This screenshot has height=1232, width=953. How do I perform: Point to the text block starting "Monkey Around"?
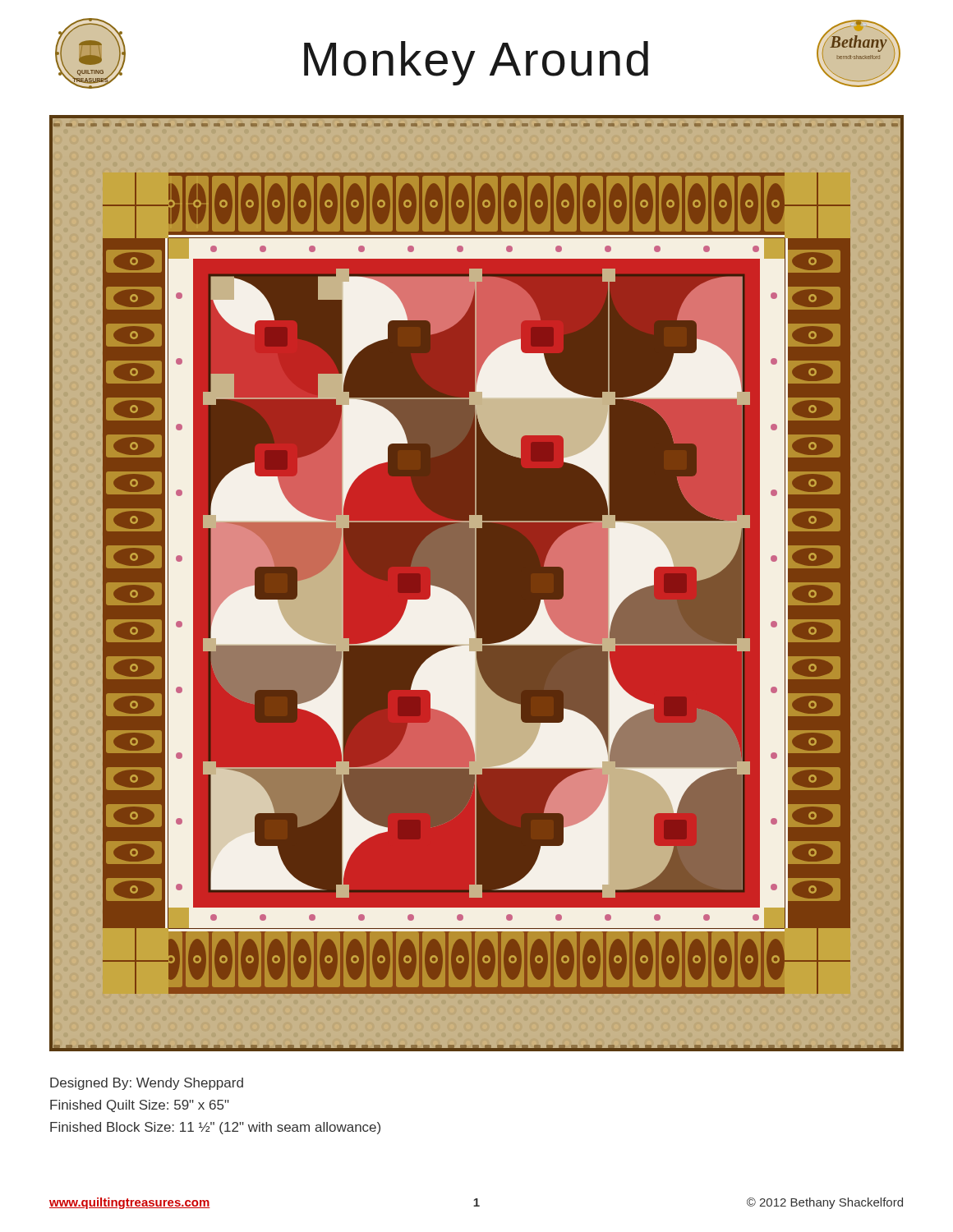click(x=476, y=59)
